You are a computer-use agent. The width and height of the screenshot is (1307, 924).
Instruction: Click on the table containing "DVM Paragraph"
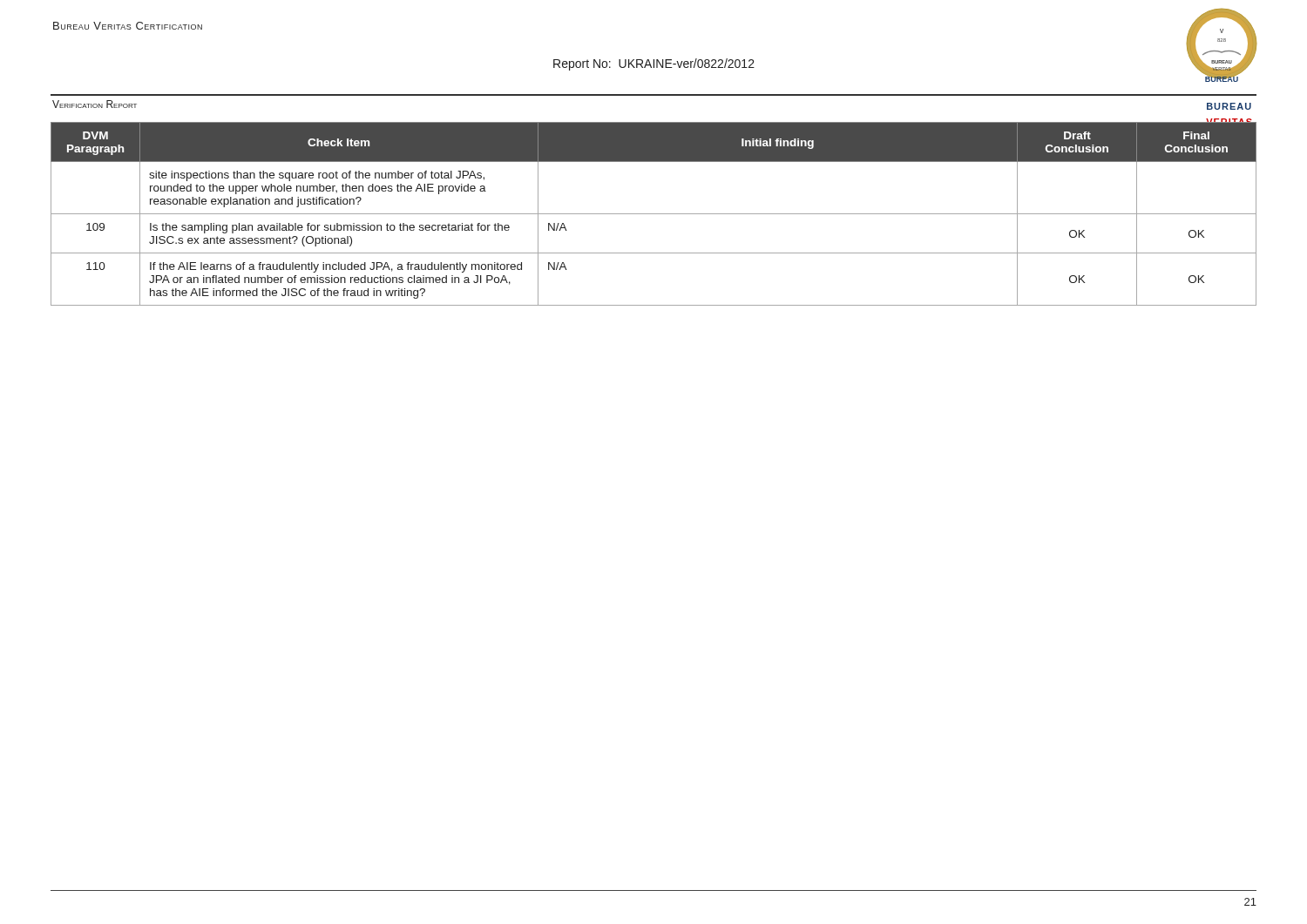(654, 214)
